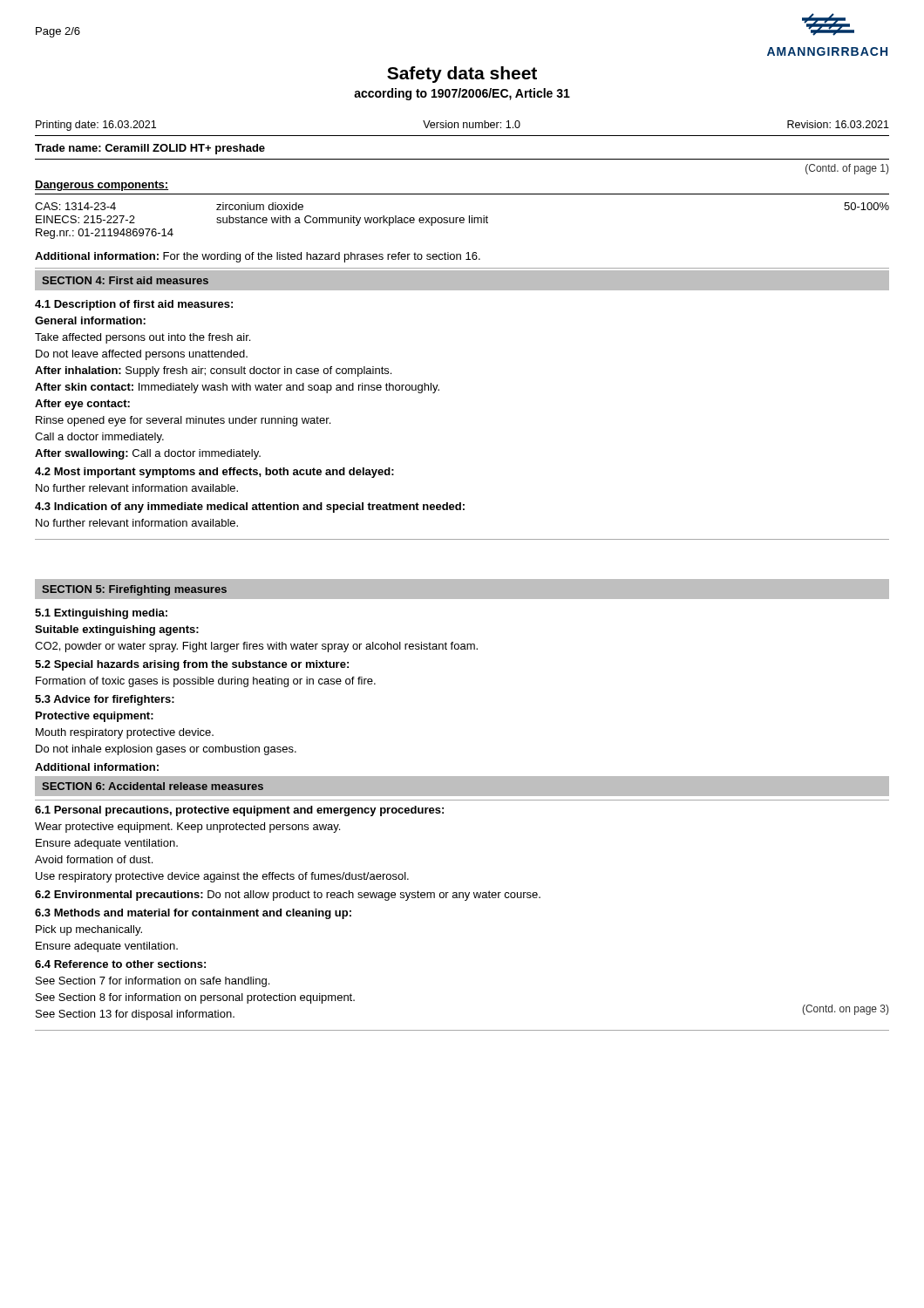Click on the table containing "CAS: 1314-23-4 EINECS: 215-227-2"
This screenshot has width=924, height=1308.
[462, 219]
